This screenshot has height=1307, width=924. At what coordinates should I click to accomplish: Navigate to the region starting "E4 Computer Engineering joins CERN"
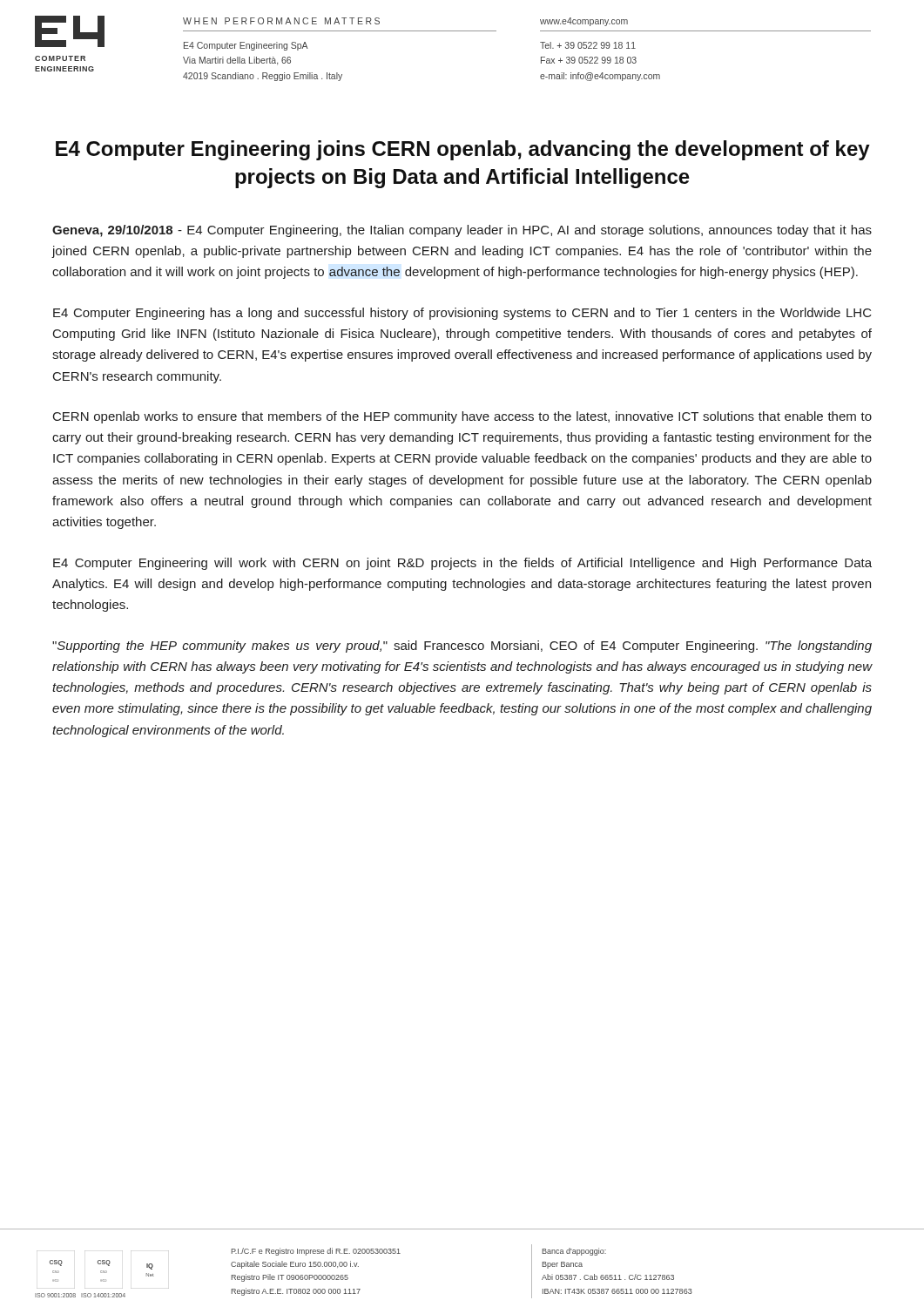(x=462, y=163)
